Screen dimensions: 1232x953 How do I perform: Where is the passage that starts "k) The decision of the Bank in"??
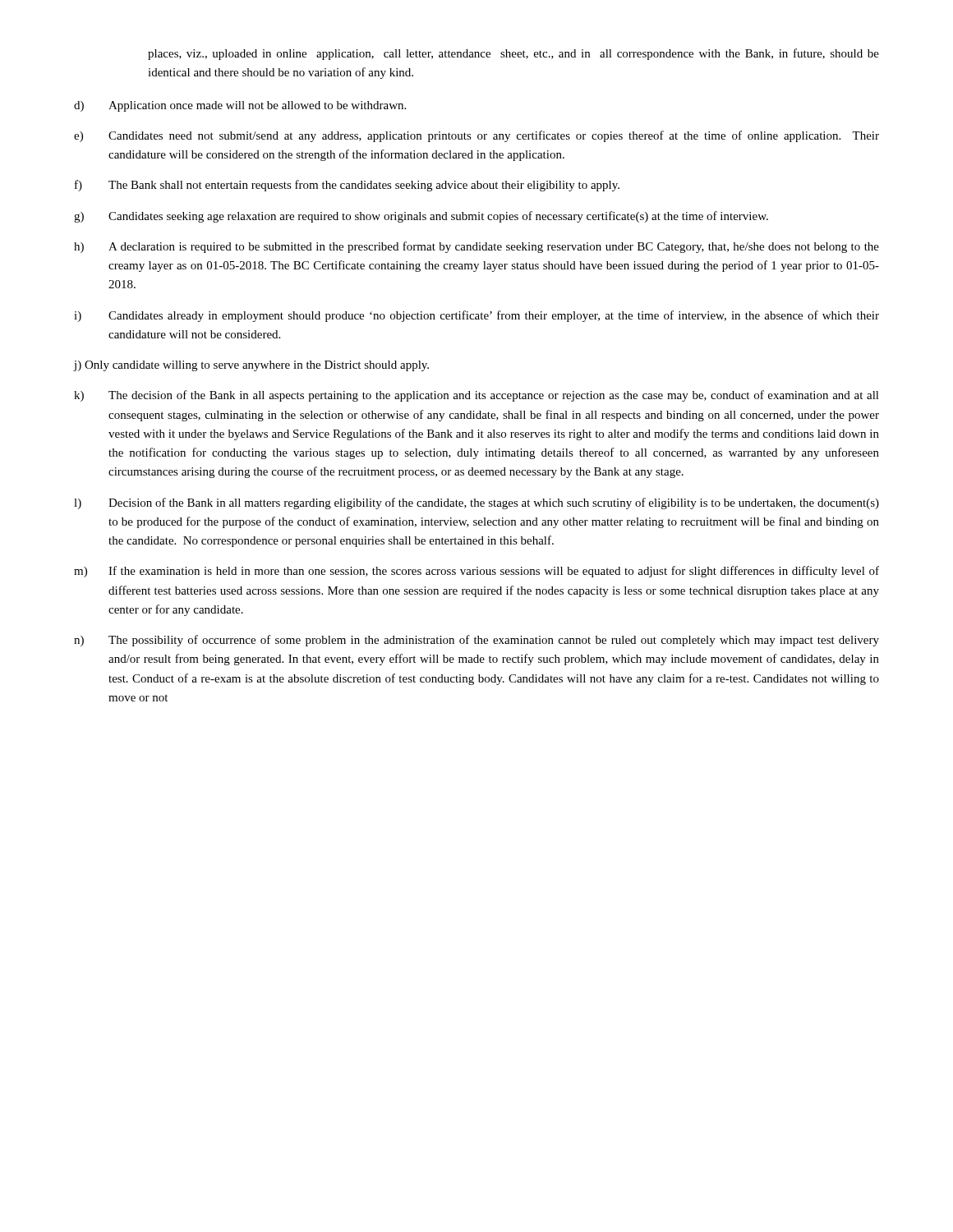(476, 434)
